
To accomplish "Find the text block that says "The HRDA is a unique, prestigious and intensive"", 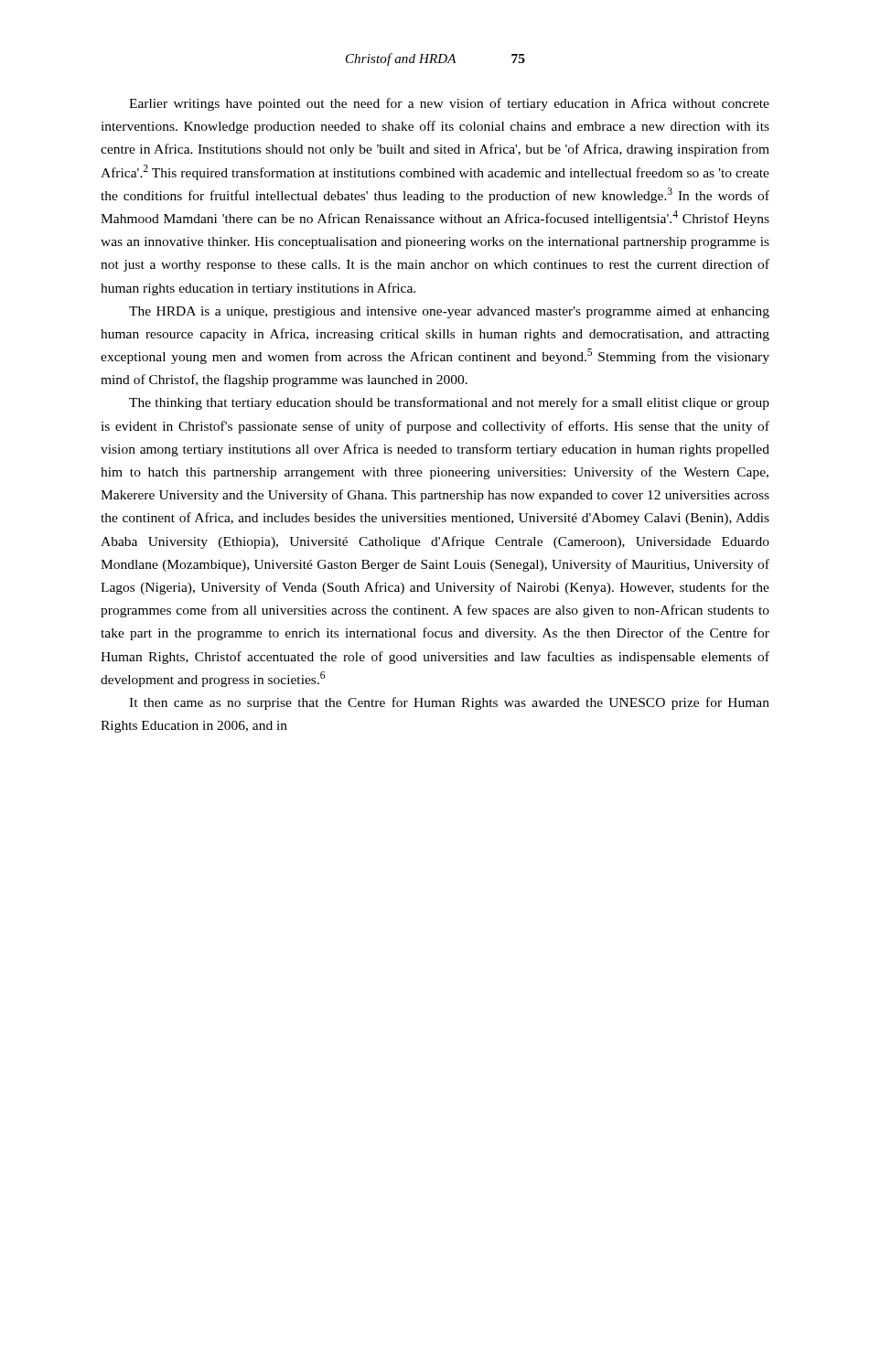I will tap(435, 345).
